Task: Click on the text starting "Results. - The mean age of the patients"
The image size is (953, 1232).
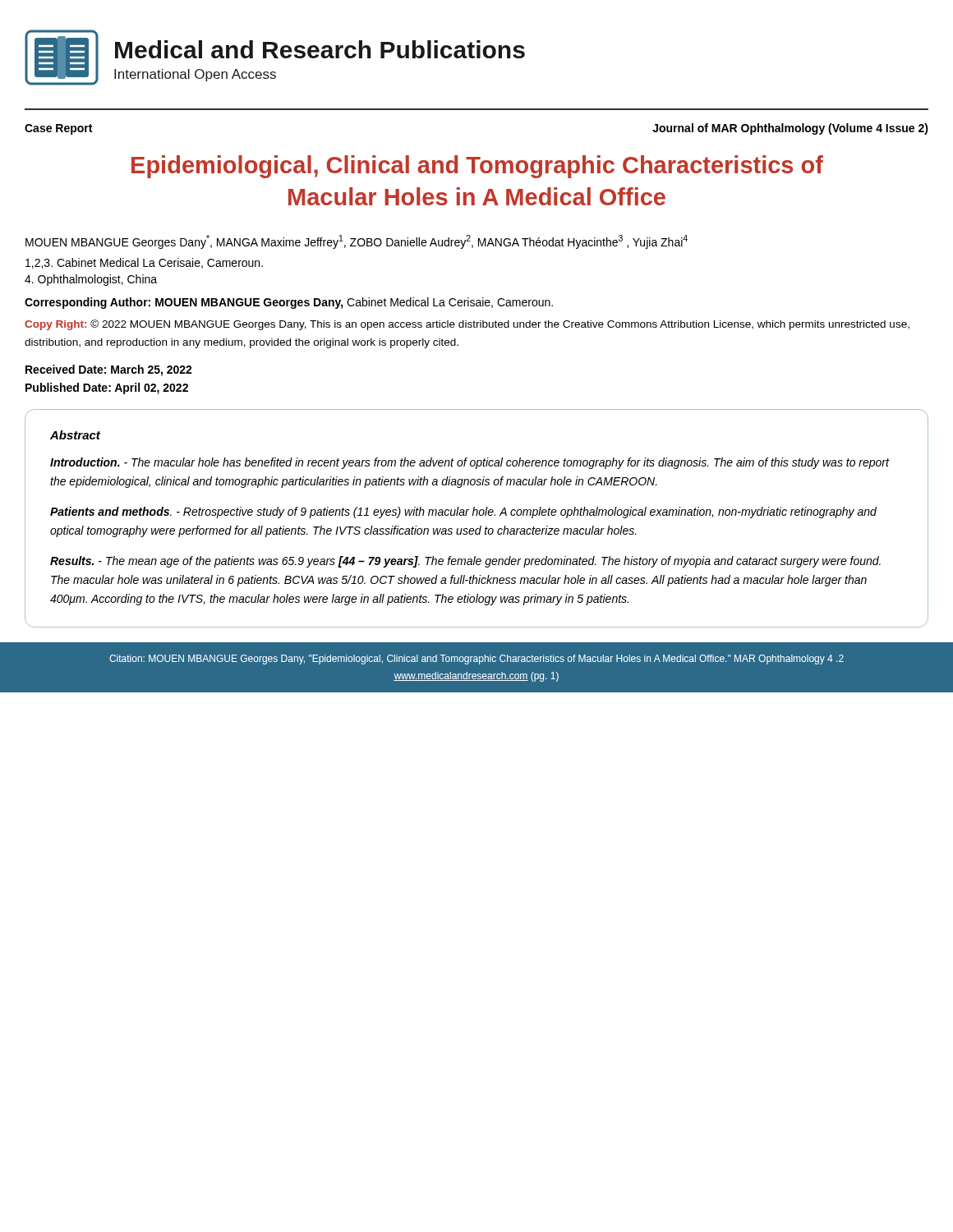Action: click(466, 580)
